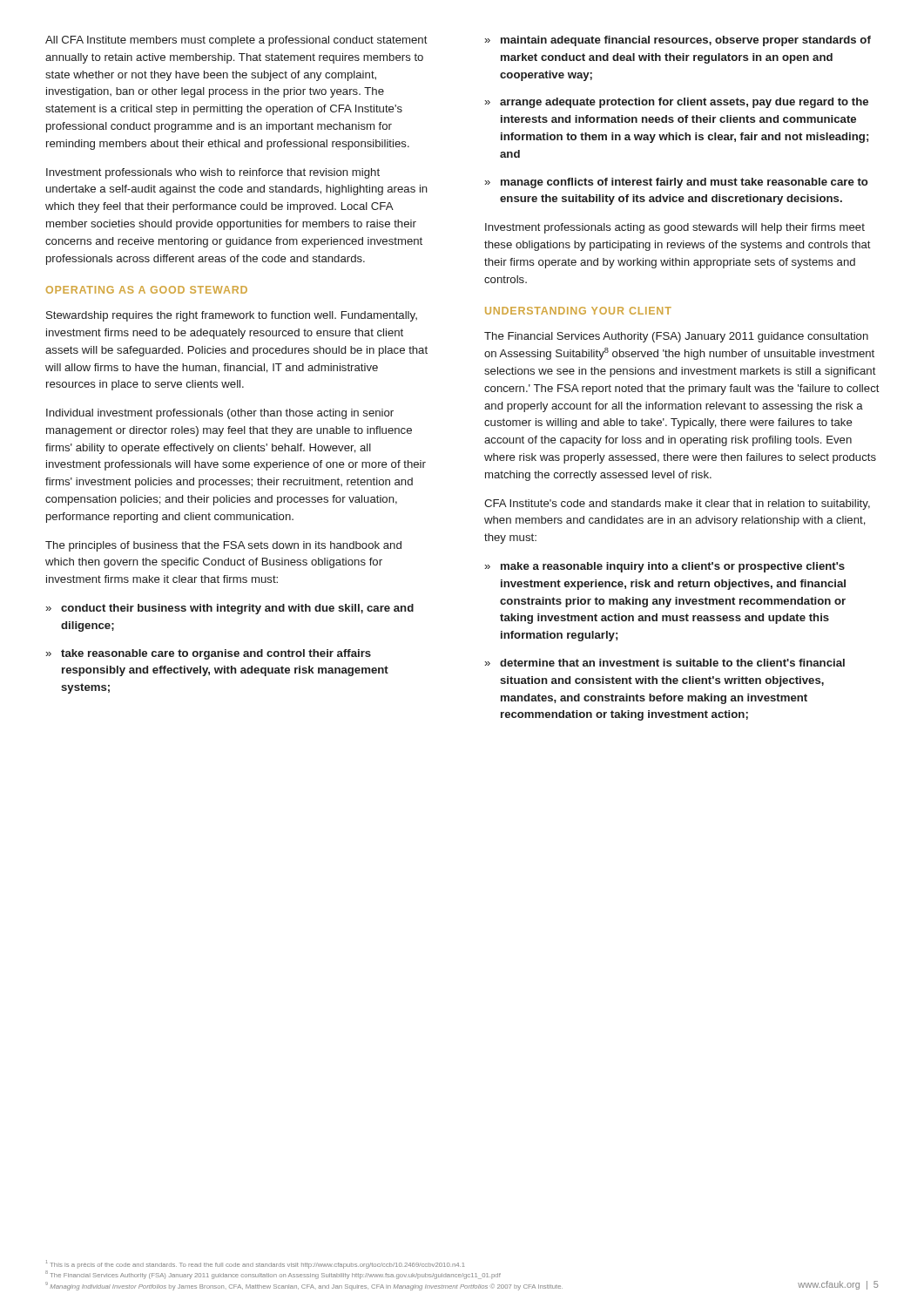Viewport: 924px width, 1307px height.
Task: Select the region starting "The principles of"
Action: 237,562
